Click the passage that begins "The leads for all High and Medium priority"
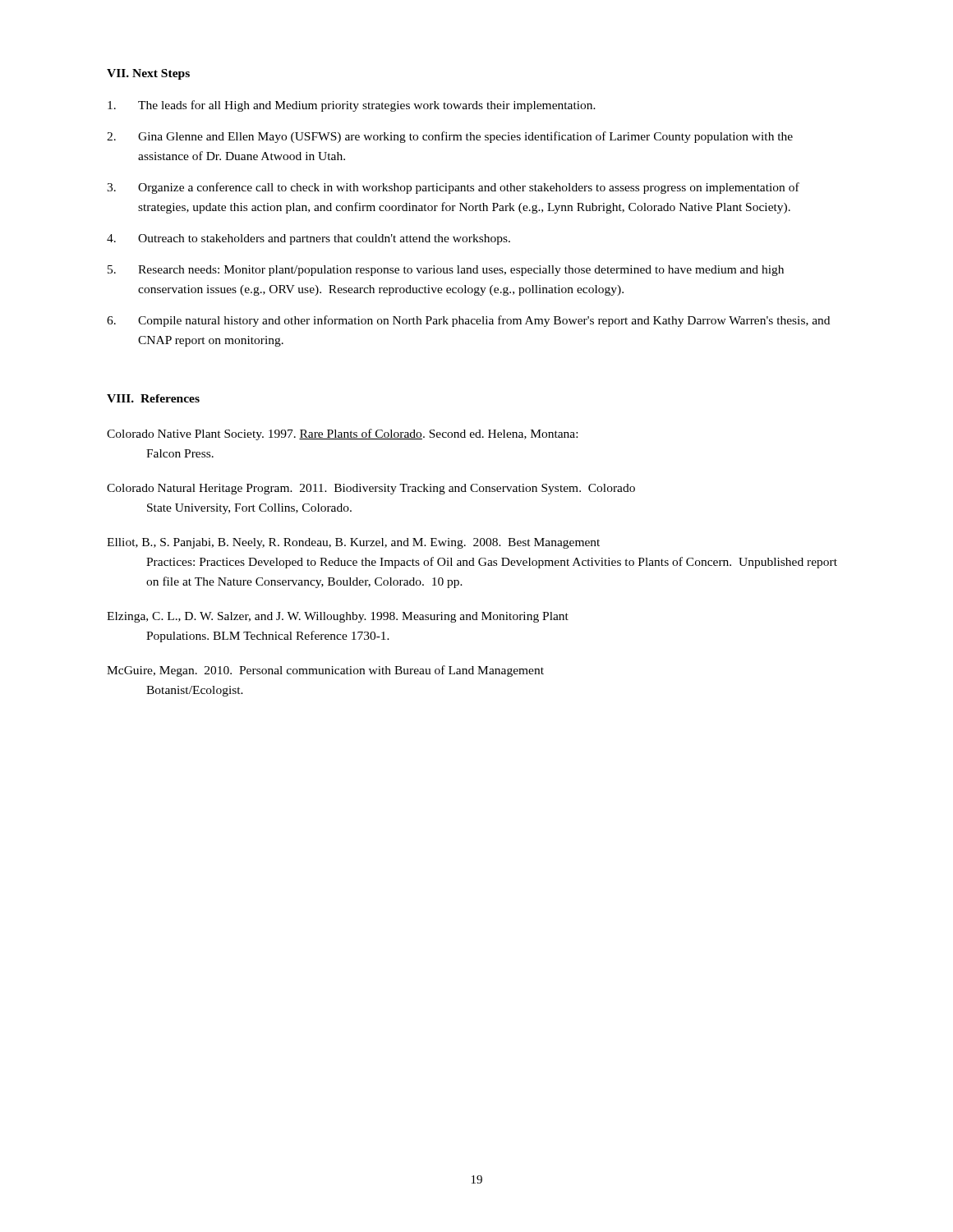This screenshot has height=1232, width=953. (x=476, y=105)
